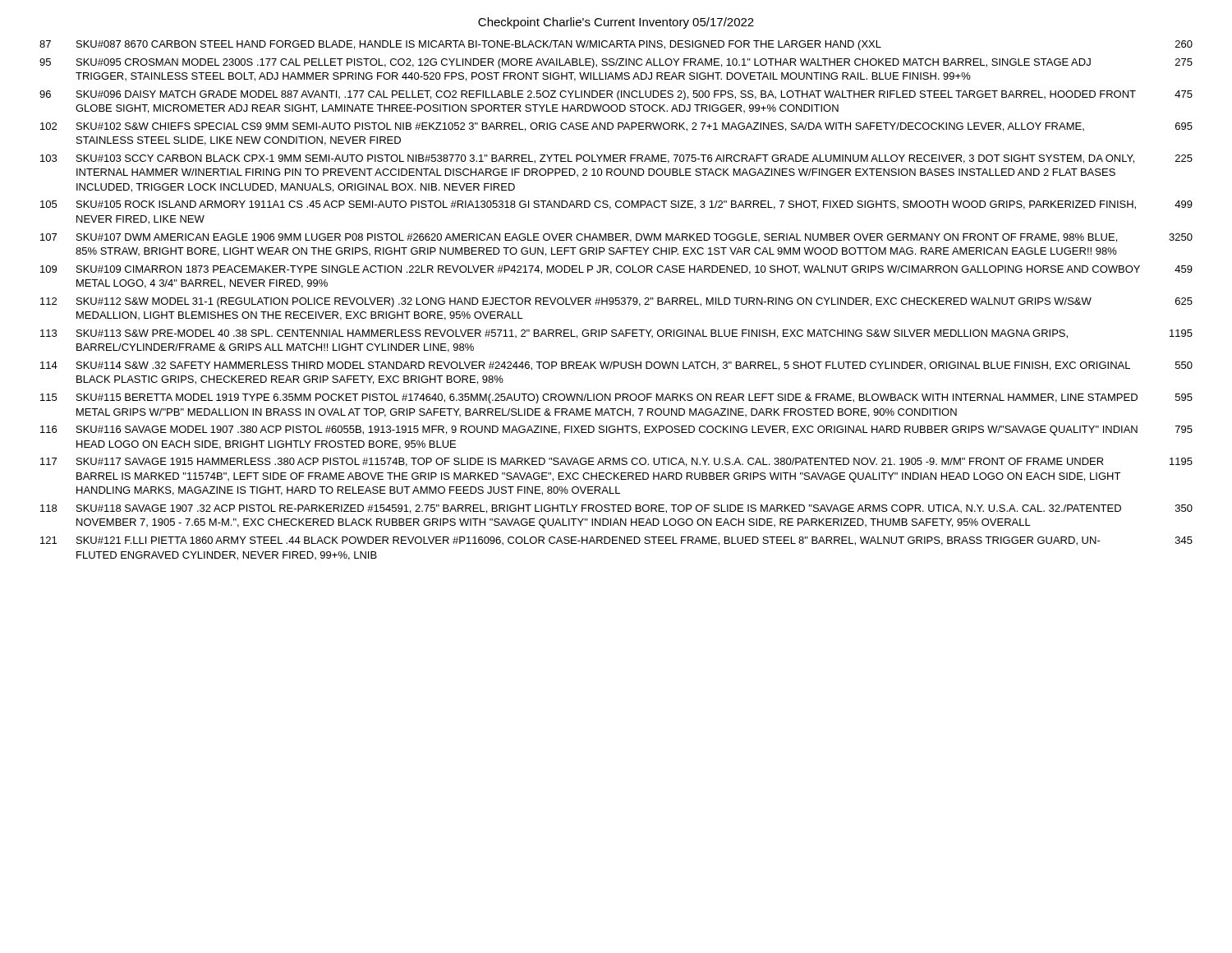This screenshot has width=1232, height=953.
Task: Find the passage starting "87 SKU#087 8670"
Action: [x=616, y=44]
